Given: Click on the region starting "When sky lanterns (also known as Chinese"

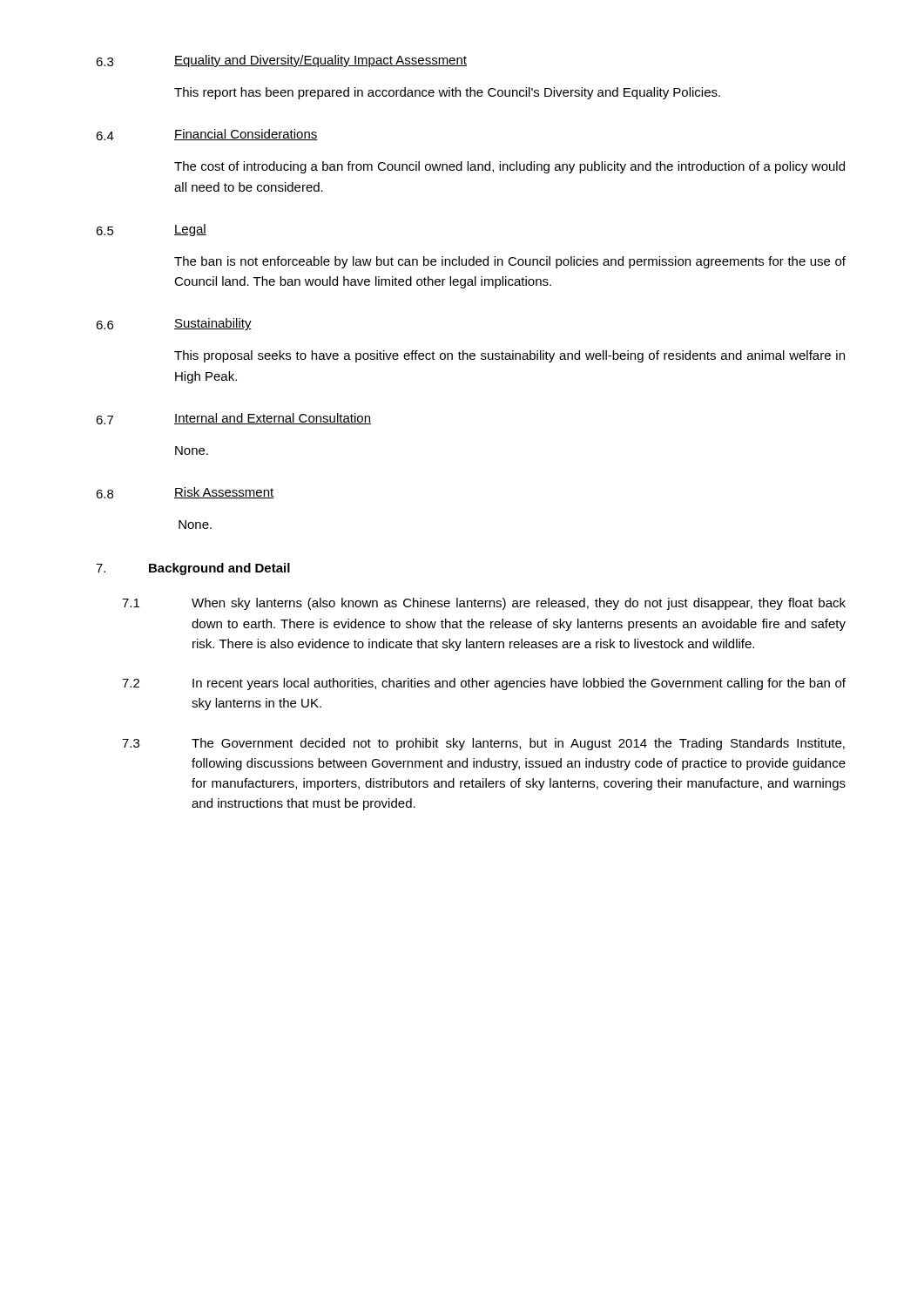Looking at the screenshot, I should (519, 623).
